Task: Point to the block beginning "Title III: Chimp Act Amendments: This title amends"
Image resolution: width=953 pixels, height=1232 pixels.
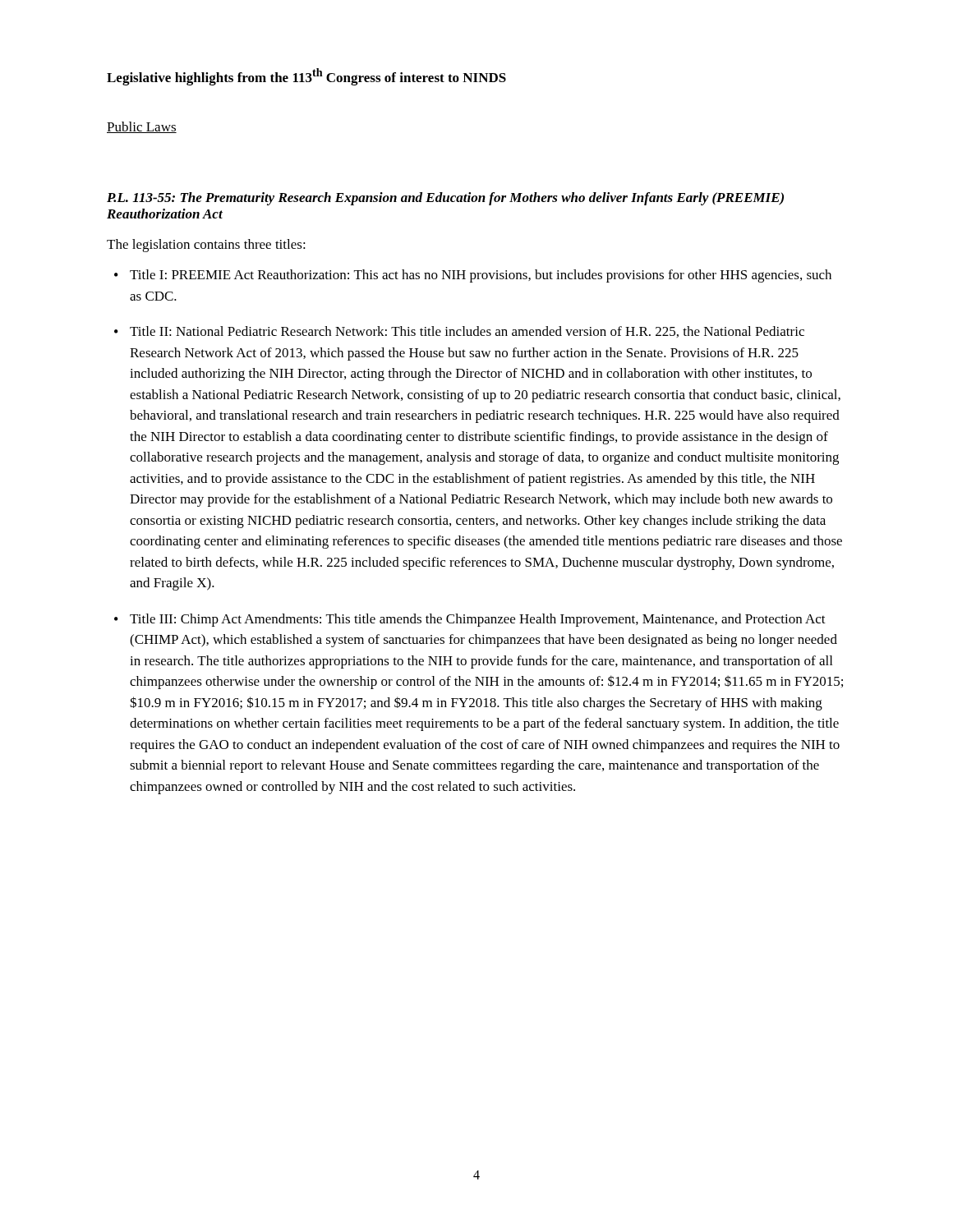Action: (x=487, y=702)
